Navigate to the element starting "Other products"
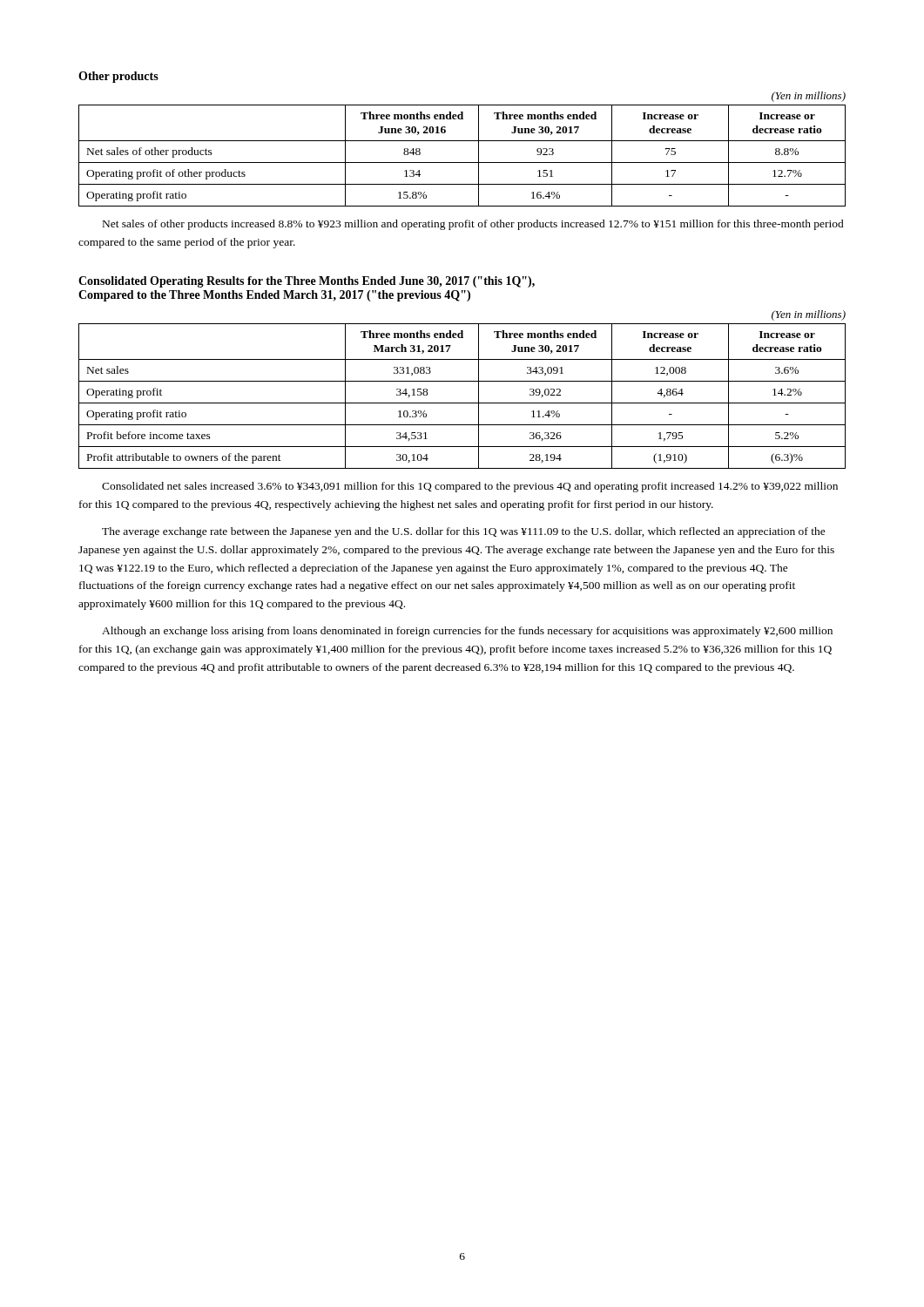This screenshot has height=1307, width=924. click(x=118, y=76)
